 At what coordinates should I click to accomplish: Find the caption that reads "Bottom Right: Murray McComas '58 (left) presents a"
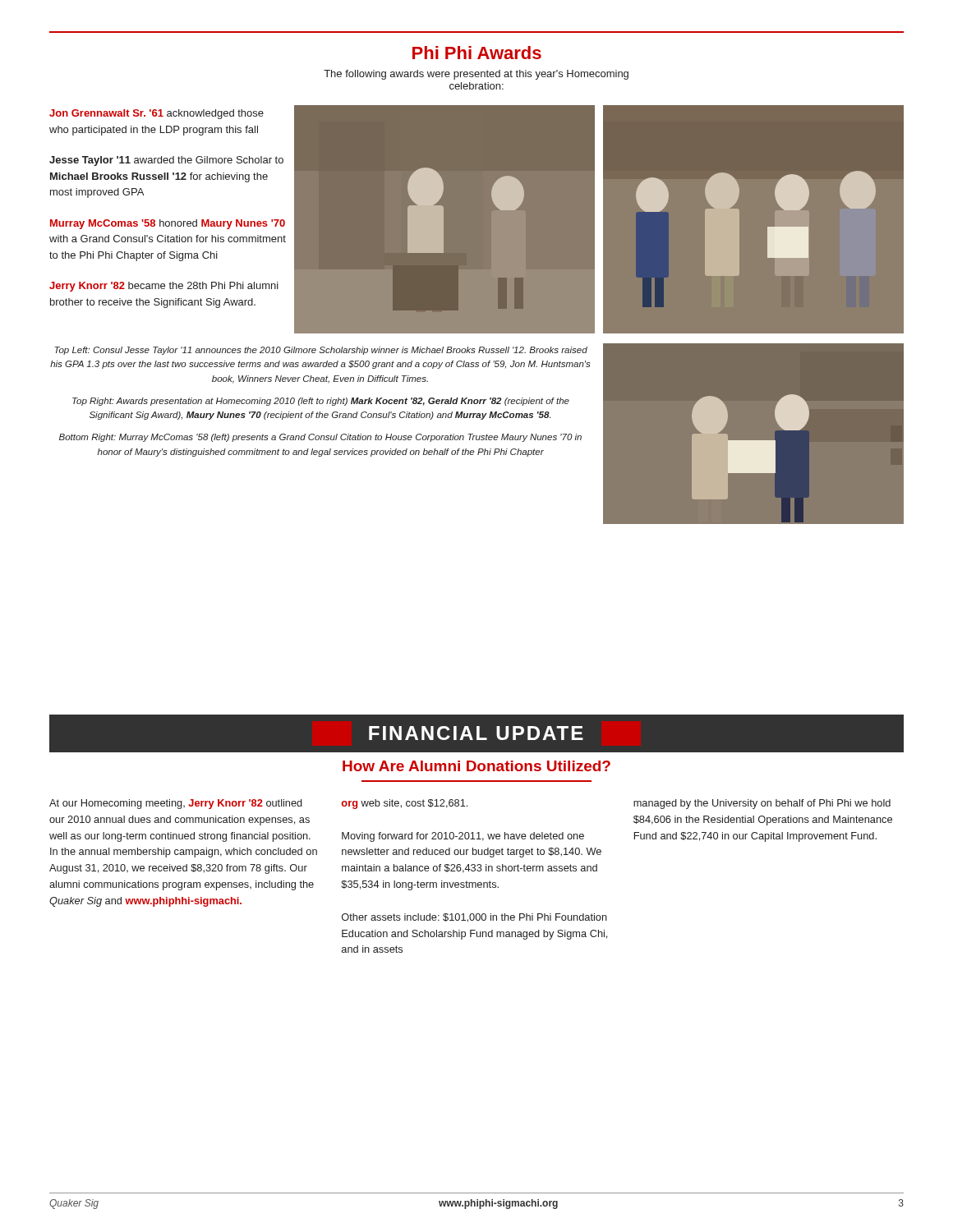click(x=320, y=444)
